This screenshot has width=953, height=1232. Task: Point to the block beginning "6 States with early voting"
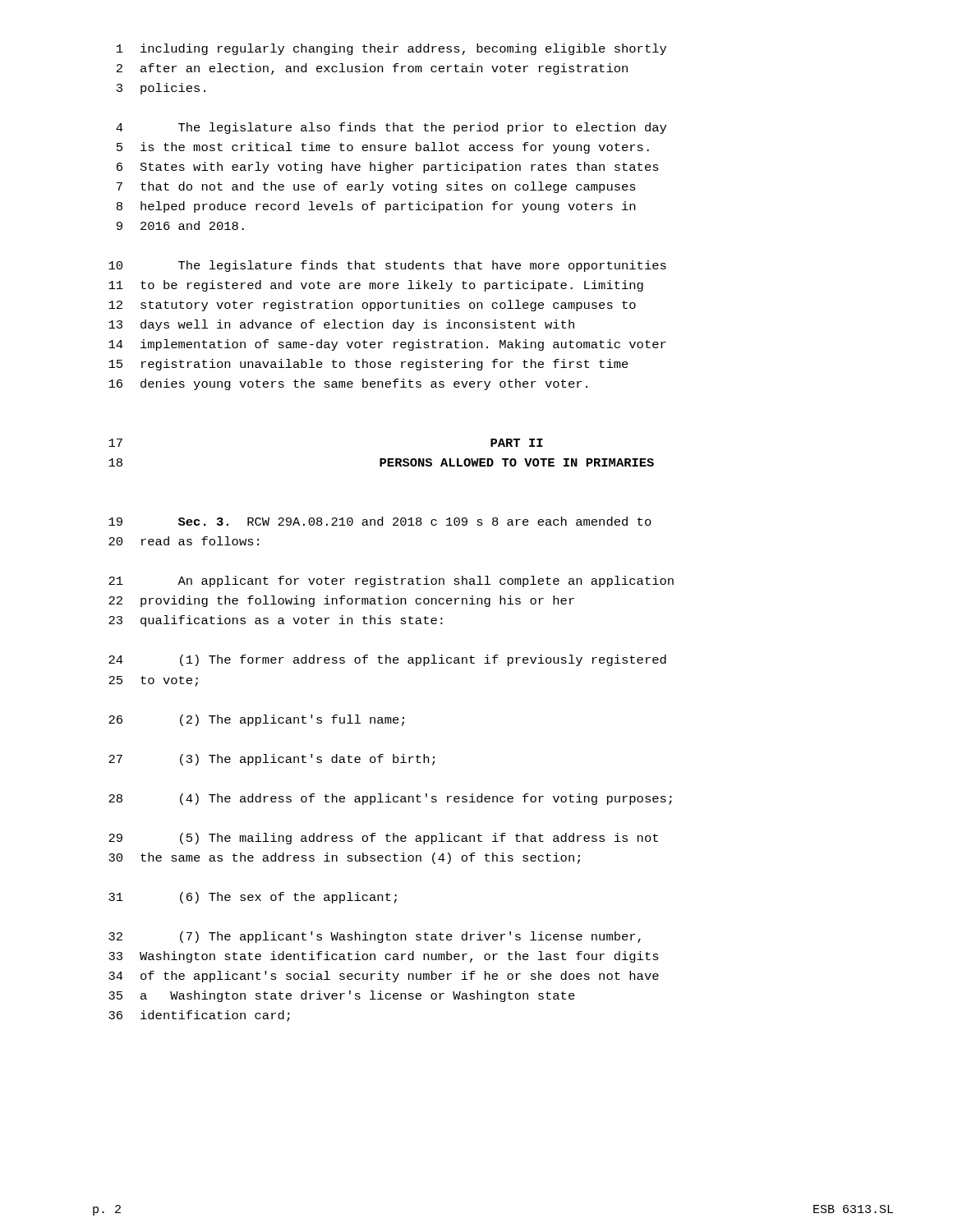[x=493, y=168]
